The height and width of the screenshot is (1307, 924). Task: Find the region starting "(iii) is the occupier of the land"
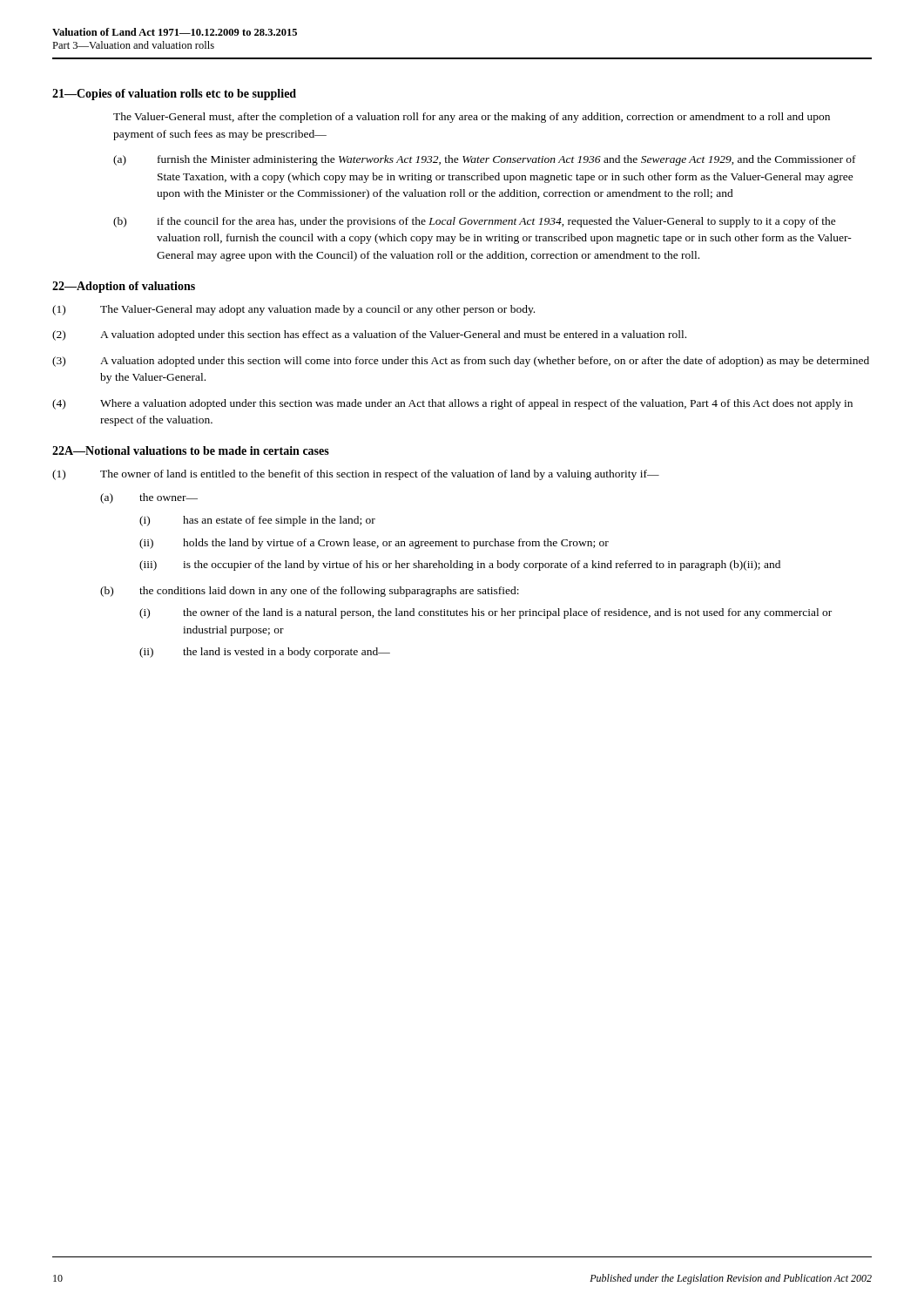(506, 565)
